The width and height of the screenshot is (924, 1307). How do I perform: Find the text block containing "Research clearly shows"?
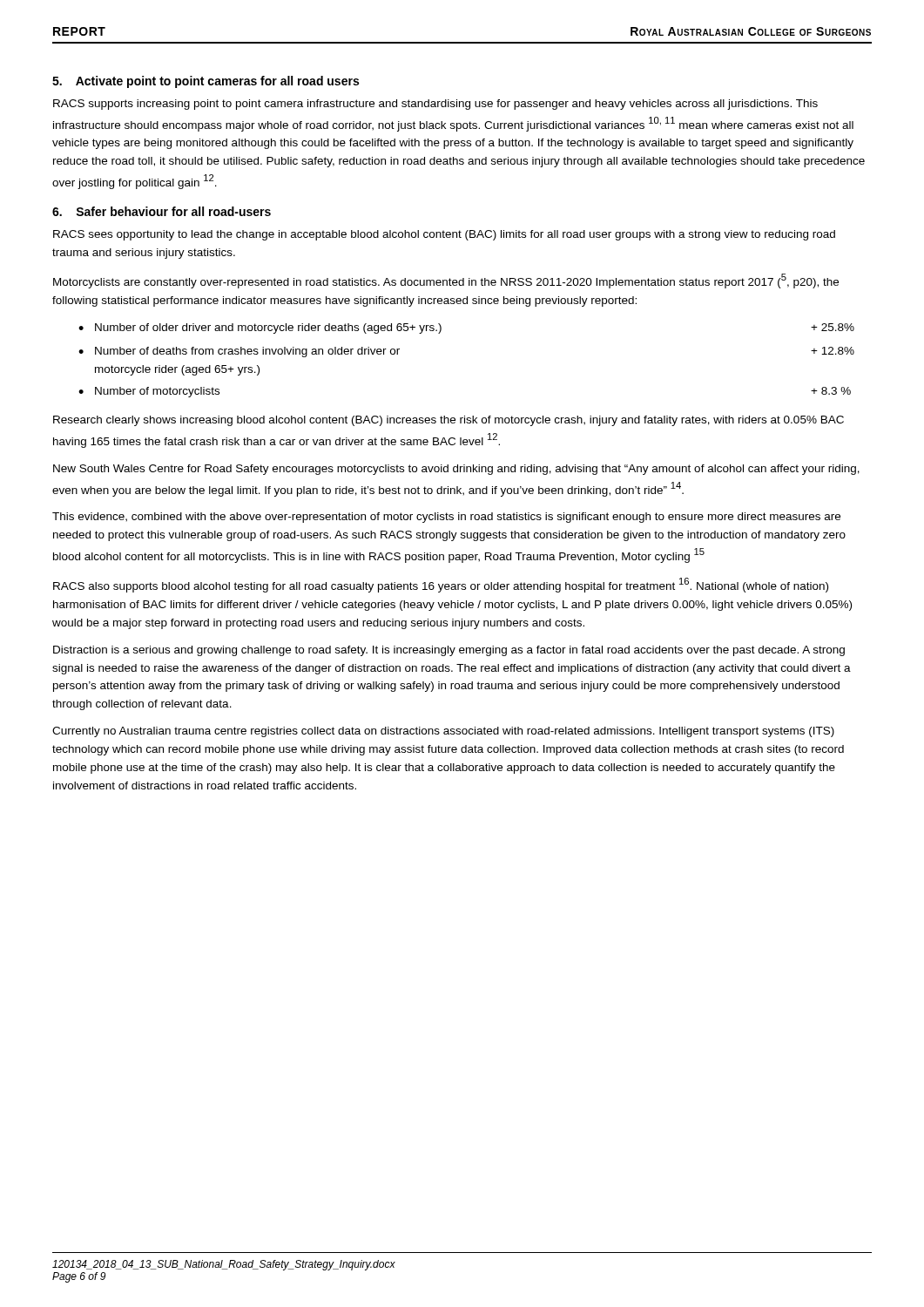click(448, 431)
